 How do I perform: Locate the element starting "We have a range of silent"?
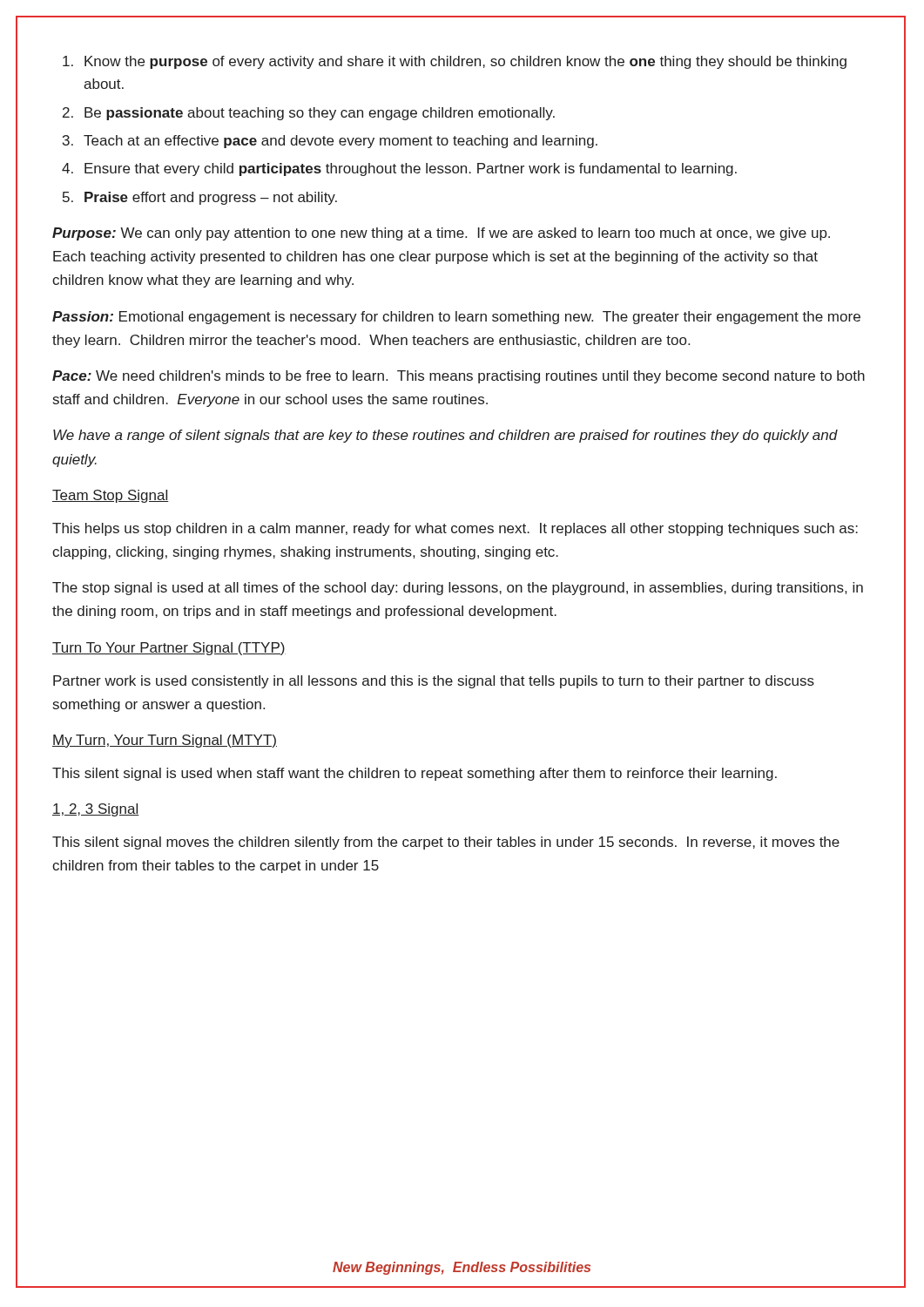coord(445,447)
